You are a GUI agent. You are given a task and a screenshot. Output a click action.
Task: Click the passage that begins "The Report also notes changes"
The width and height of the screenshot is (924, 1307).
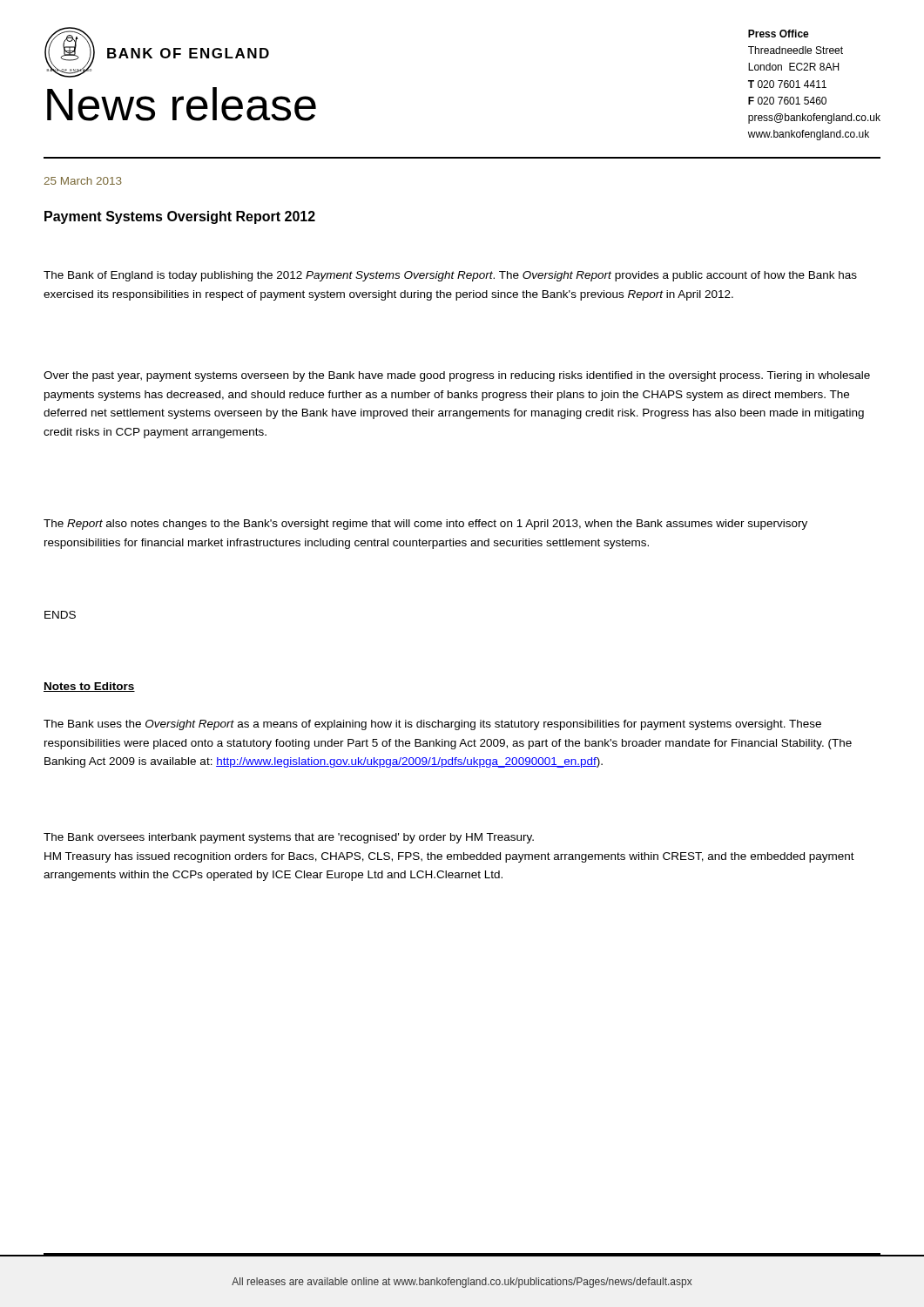pyautogui.click(x=426, y=533)
